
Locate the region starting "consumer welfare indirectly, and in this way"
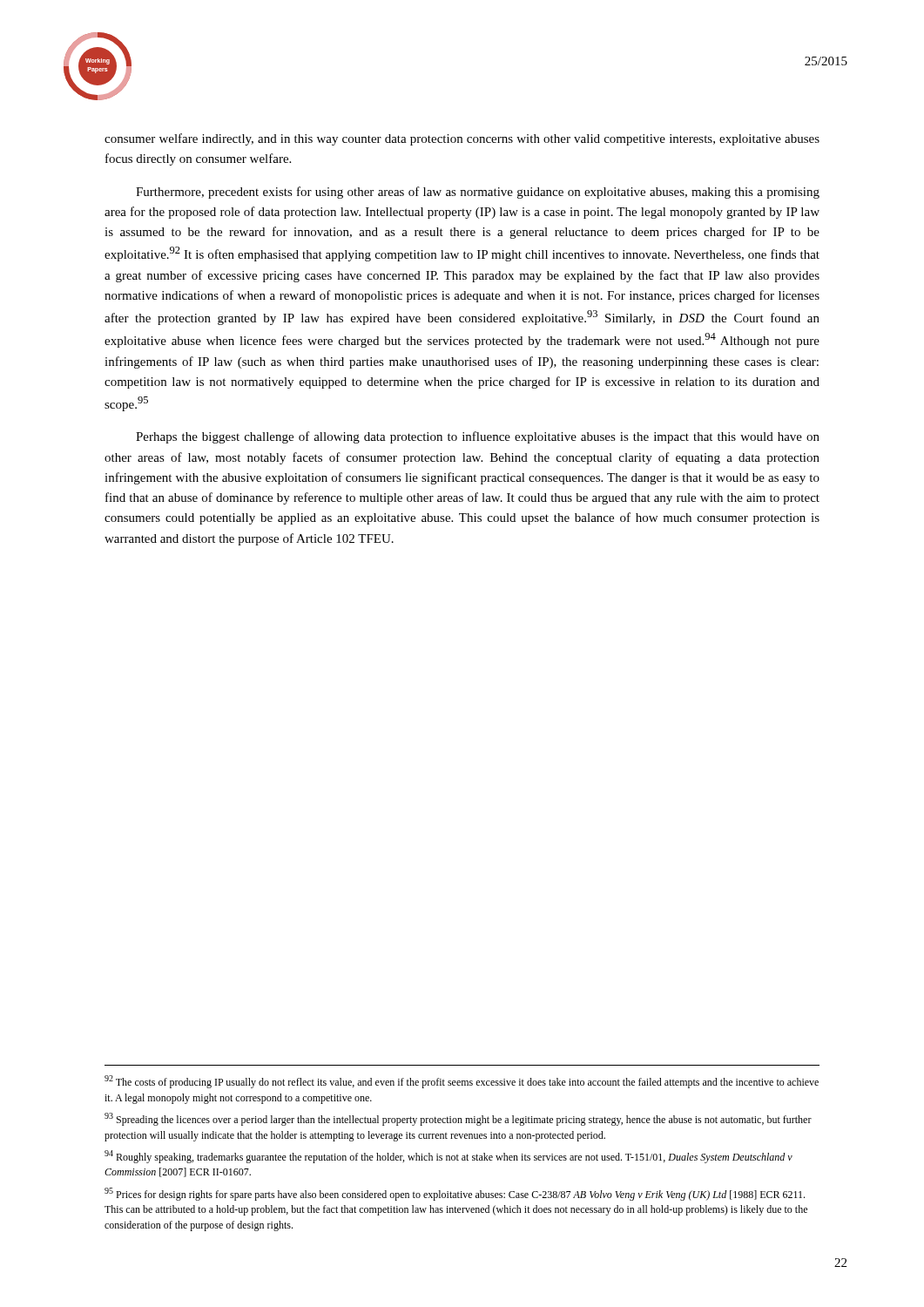[x=462, y=149]
